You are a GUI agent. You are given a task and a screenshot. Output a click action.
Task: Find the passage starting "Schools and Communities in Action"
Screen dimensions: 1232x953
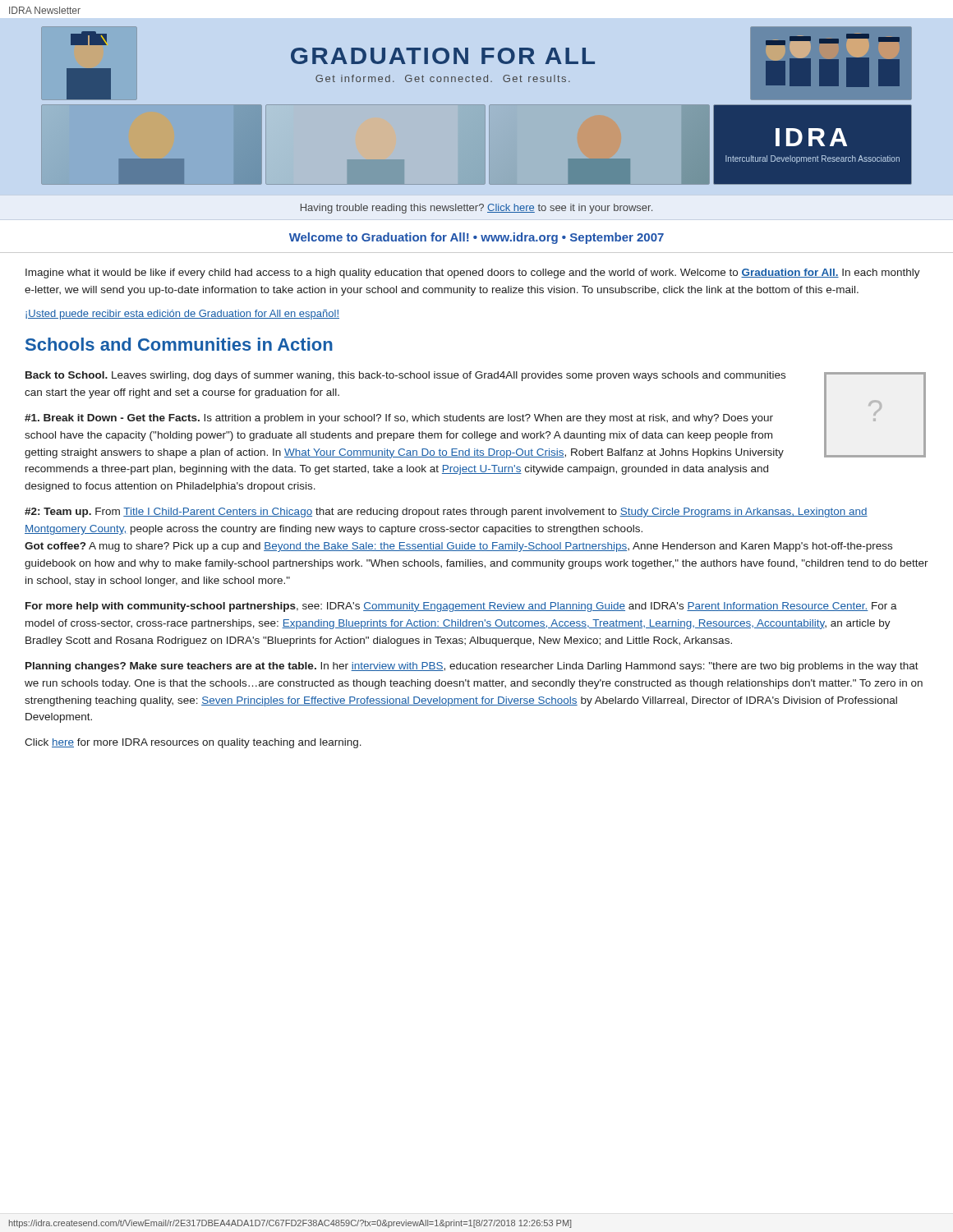click(179, 344)
